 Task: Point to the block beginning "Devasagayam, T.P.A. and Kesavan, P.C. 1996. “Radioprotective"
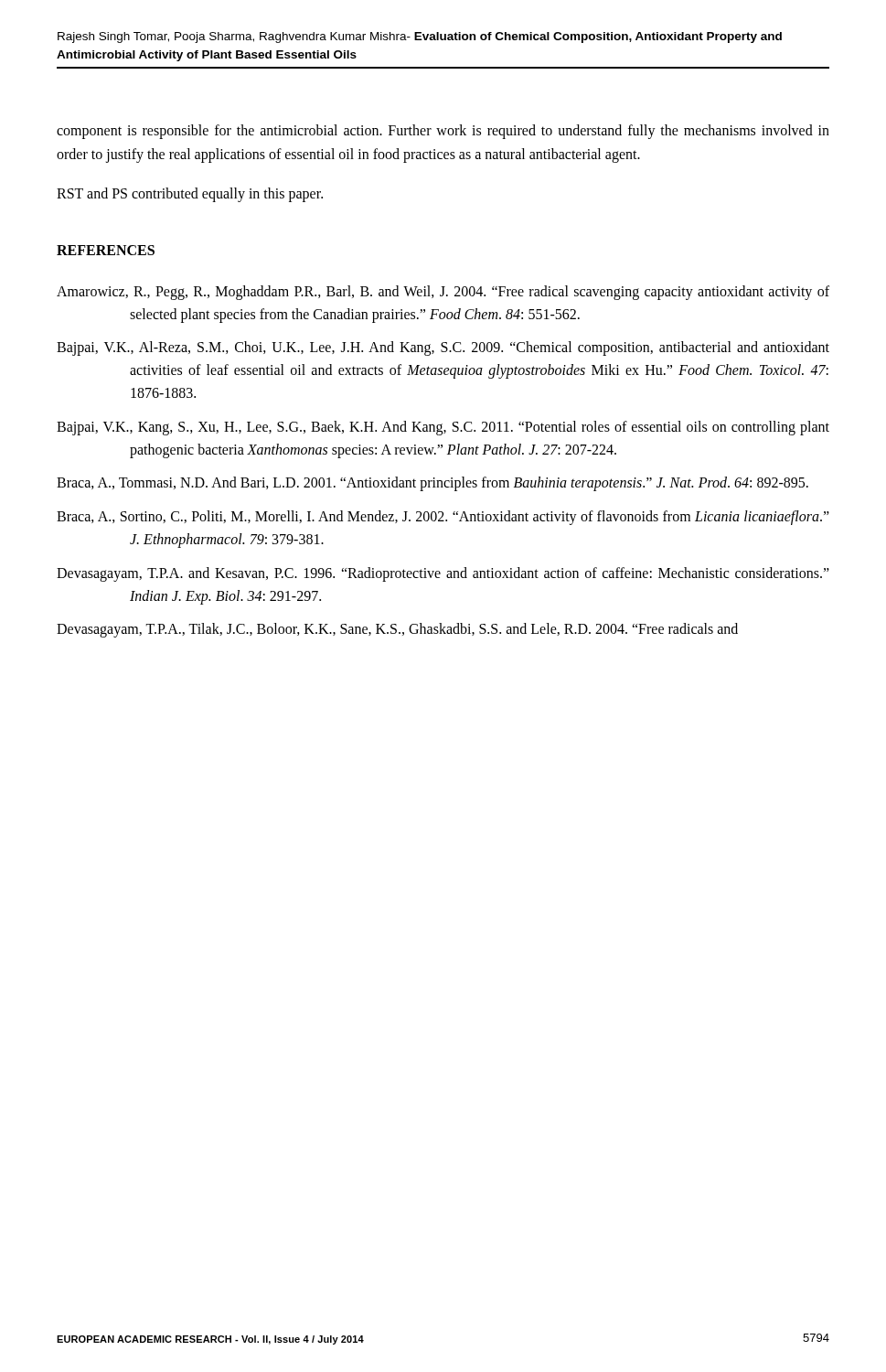click(443, 584)
